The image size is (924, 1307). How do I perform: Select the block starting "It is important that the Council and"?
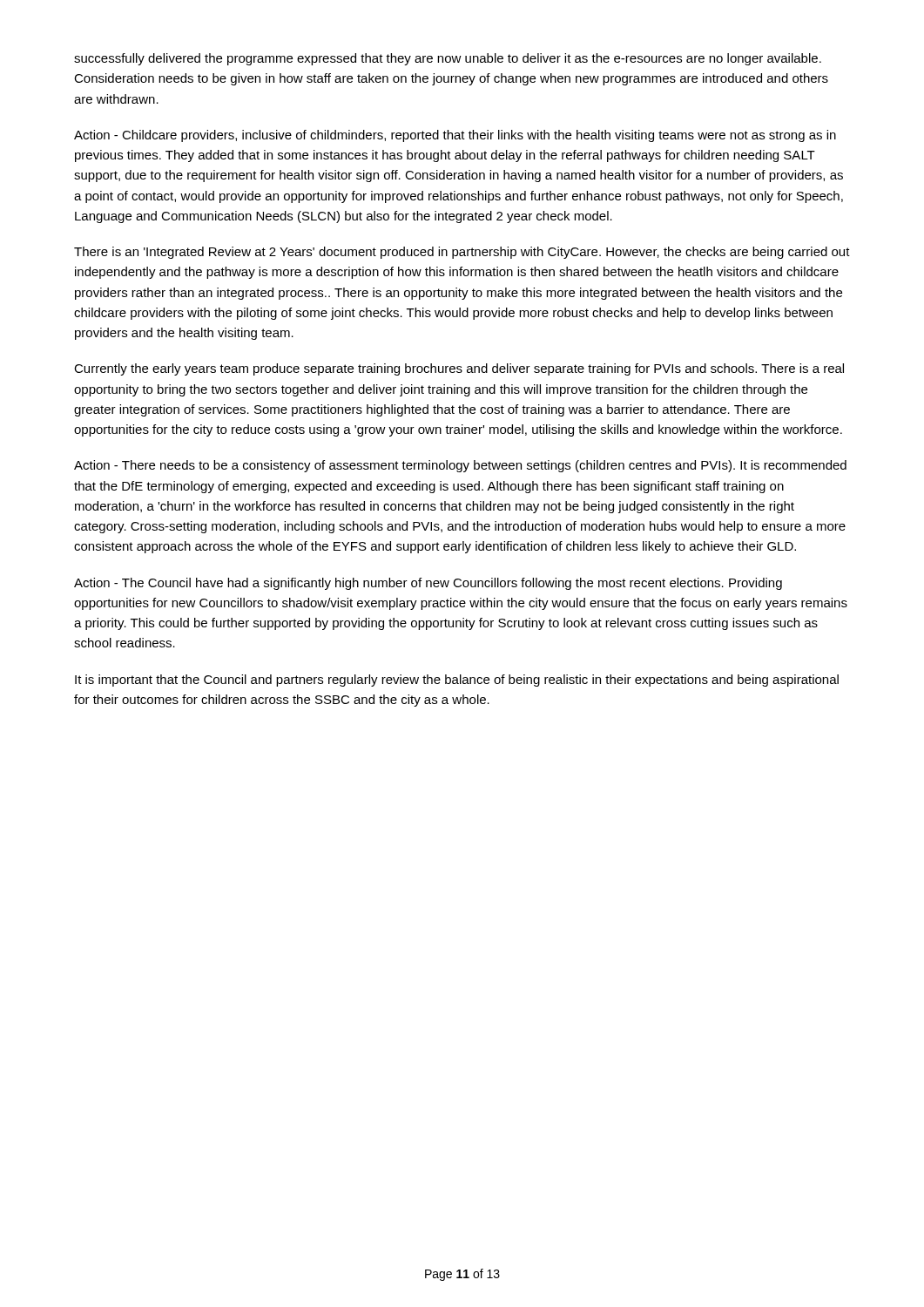(x=457, y=689)
